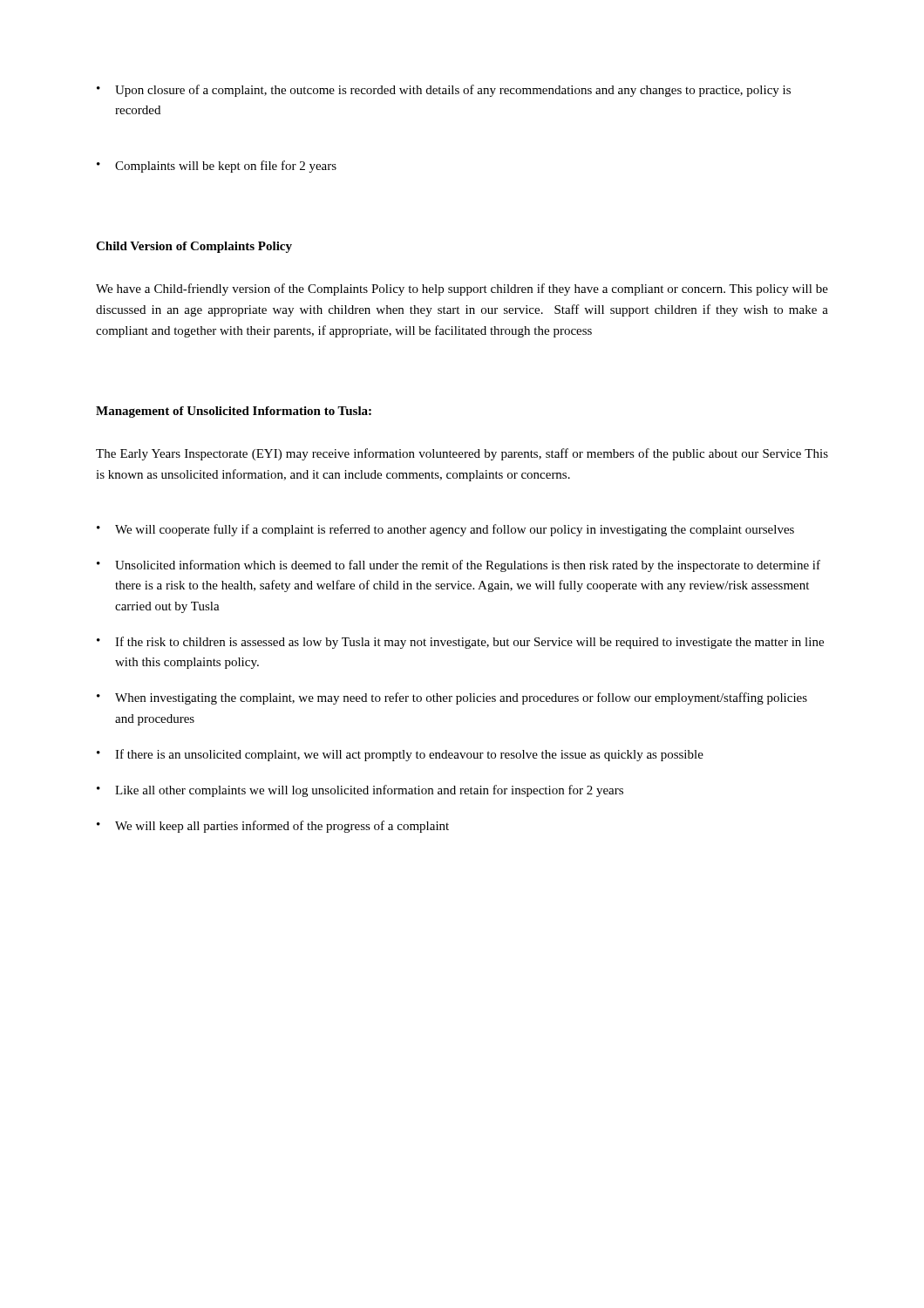Select the list item that reads "• When investigating the complaint, we may need"

click(x=462, y=709)
